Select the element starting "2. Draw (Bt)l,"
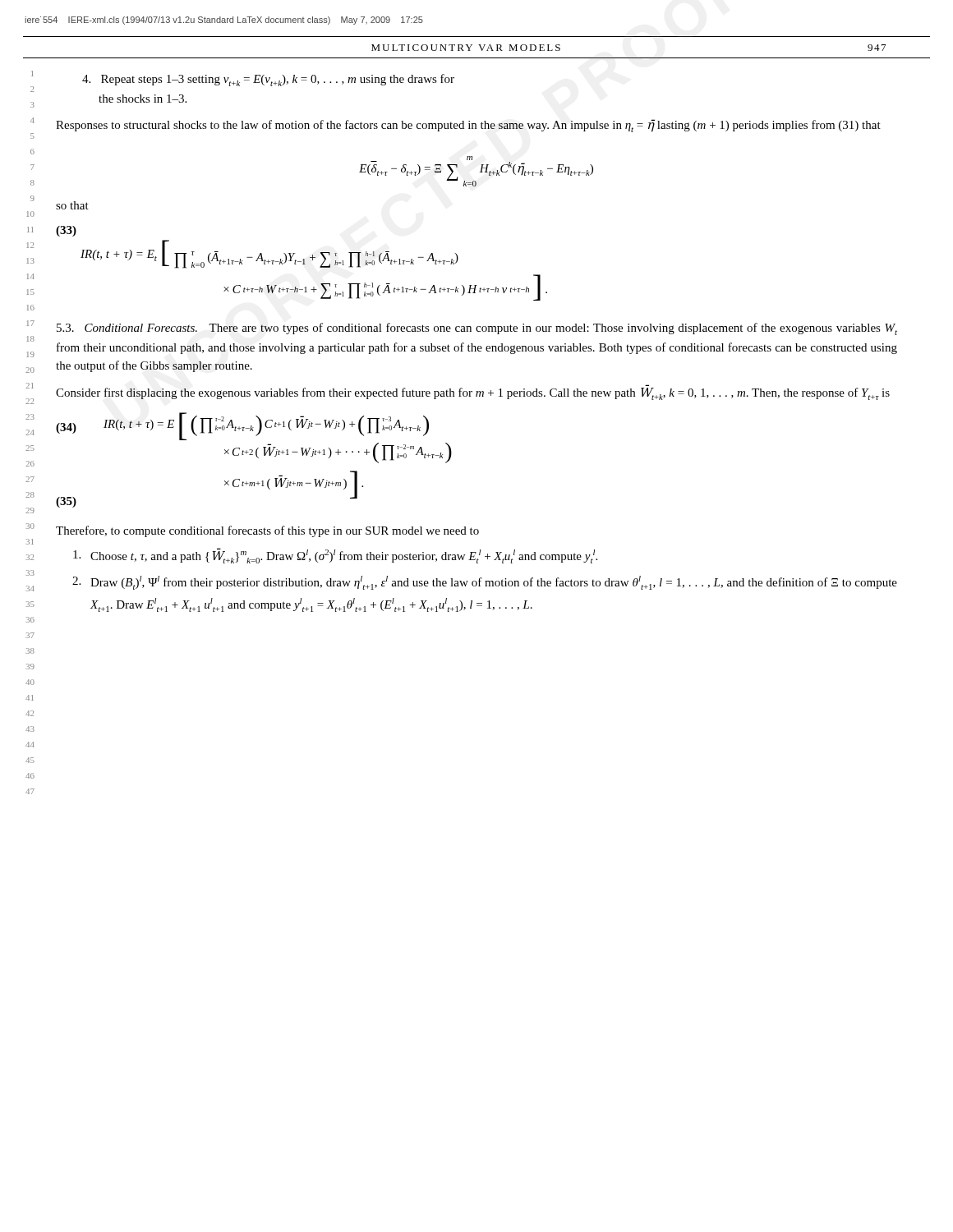This screenshot has width=953, height=1232. click(485, 594)
